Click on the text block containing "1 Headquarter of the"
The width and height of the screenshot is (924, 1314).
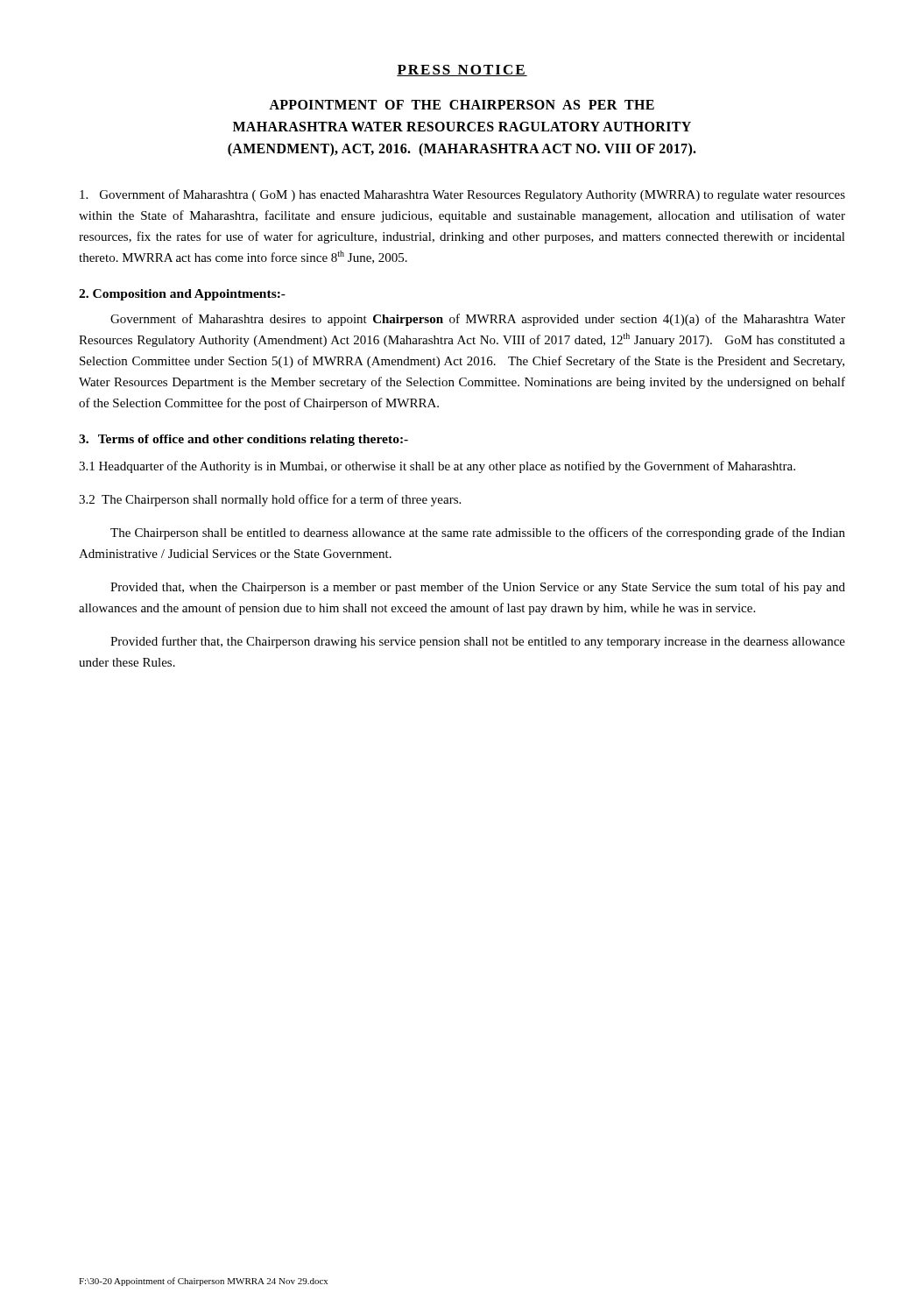click(437, 466)
